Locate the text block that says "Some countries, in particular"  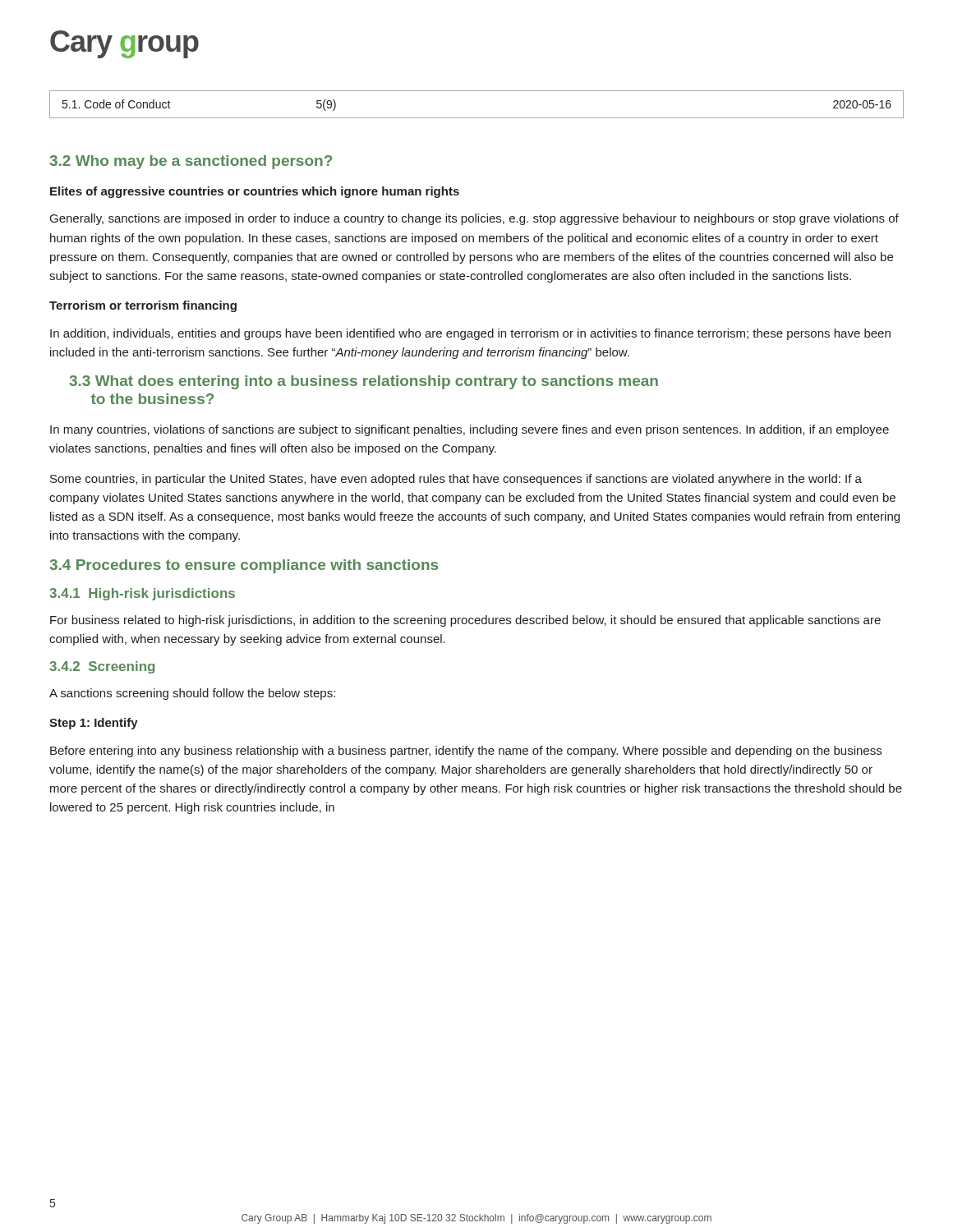(476, 507)
